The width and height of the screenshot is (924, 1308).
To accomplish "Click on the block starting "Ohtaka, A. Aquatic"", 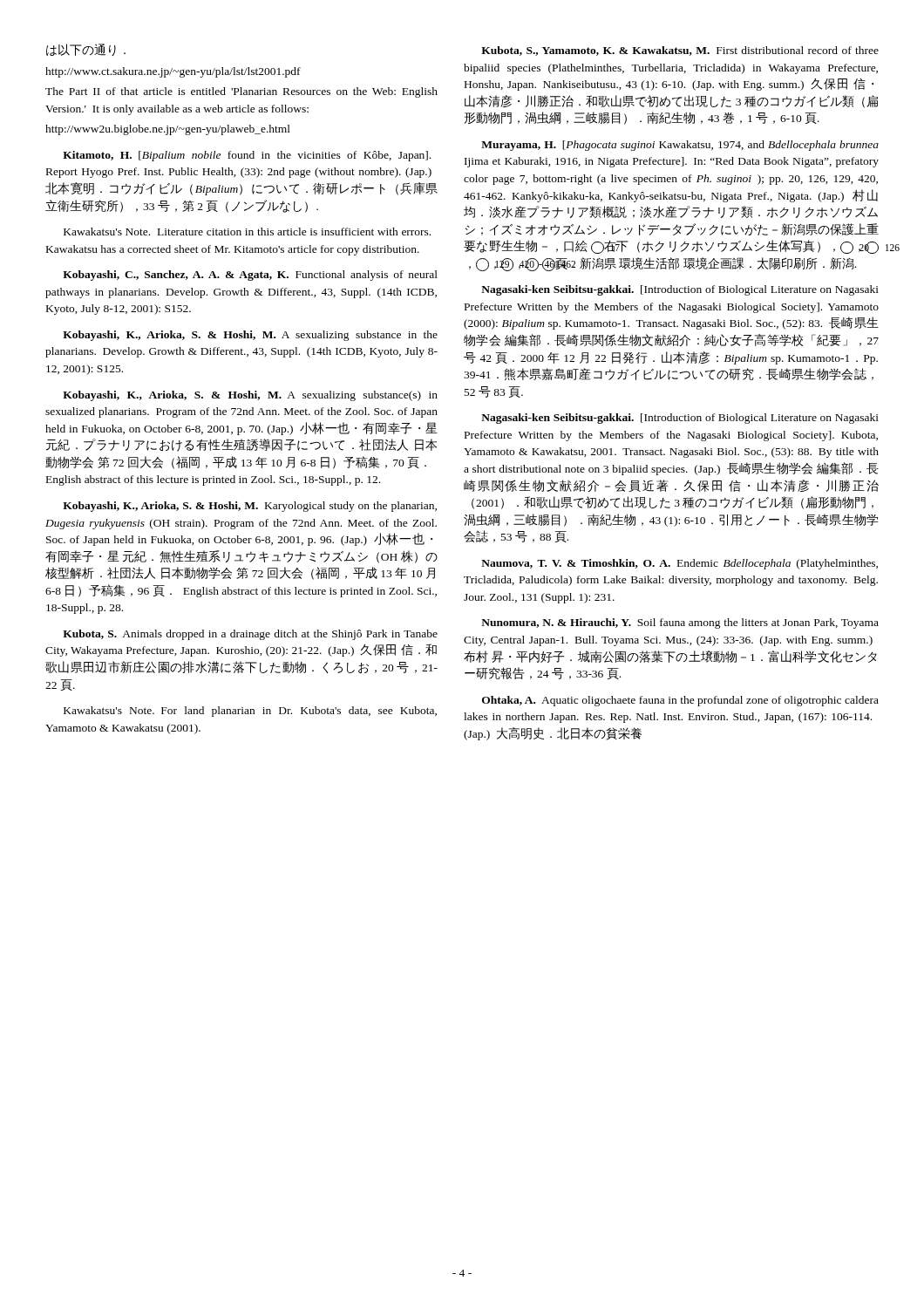I will [x=671, y=717].
